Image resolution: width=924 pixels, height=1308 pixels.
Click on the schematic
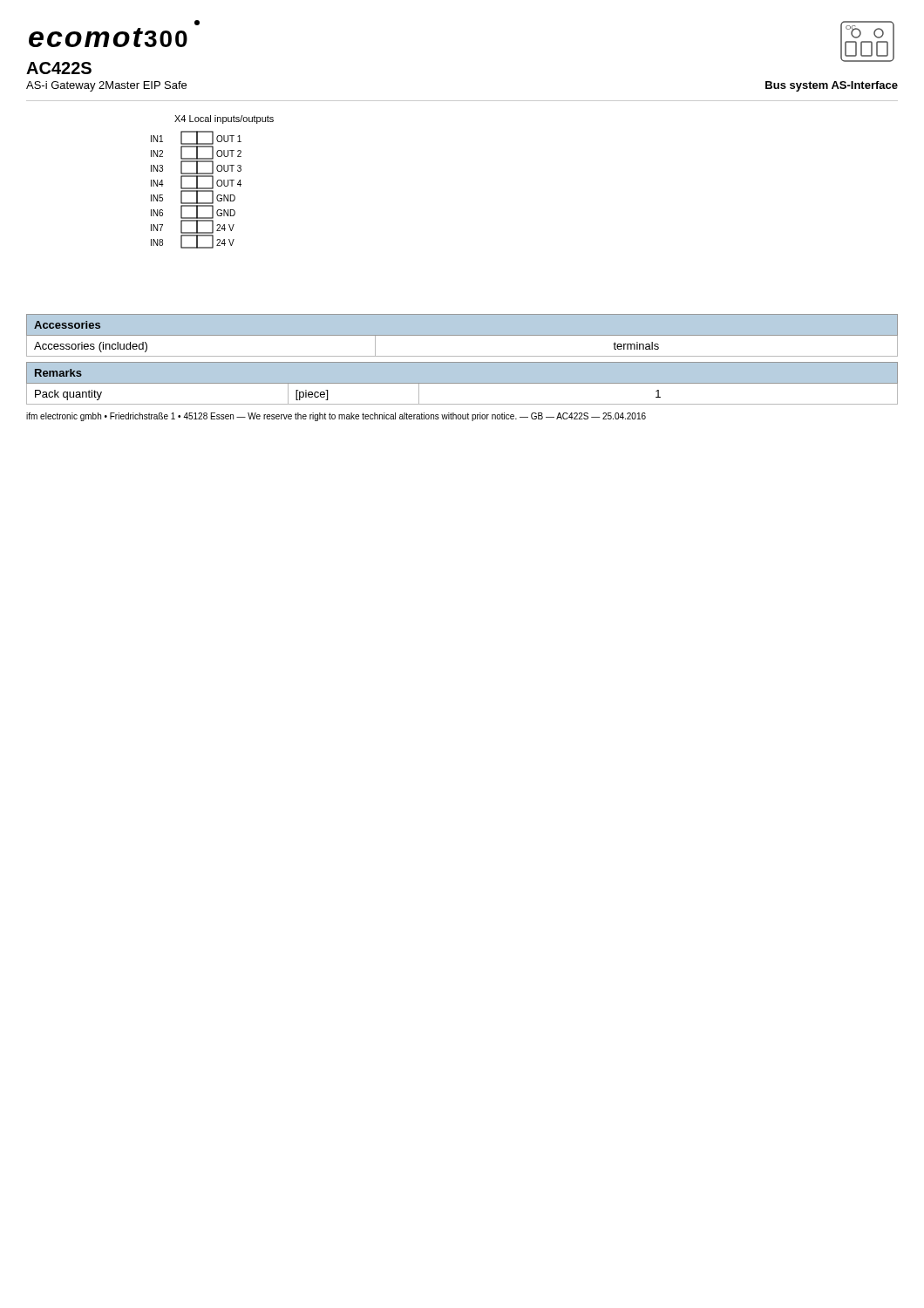tap(366, 209)
